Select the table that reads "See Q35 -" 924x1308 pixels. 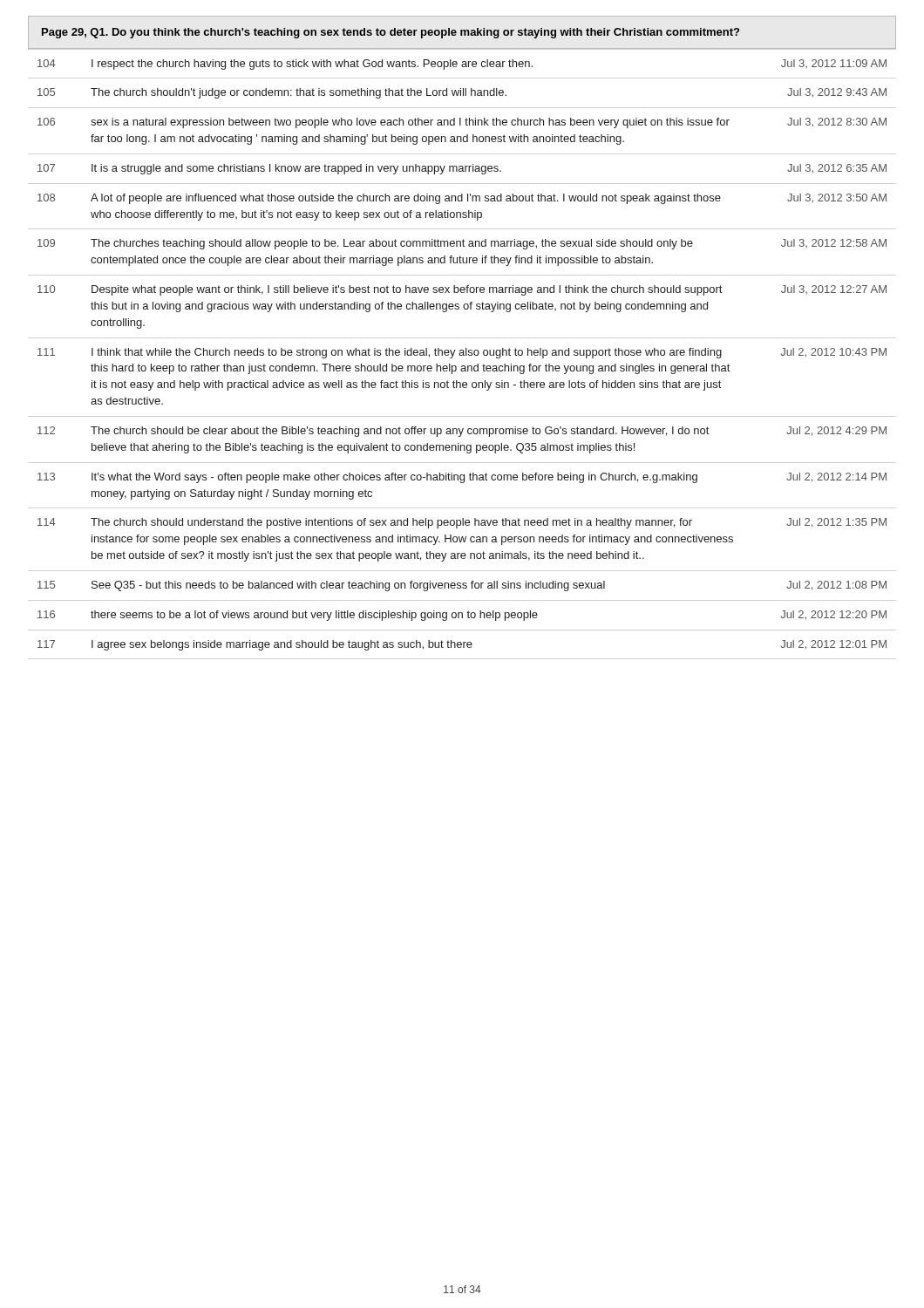pyautogui.click(x=462, y=354)
